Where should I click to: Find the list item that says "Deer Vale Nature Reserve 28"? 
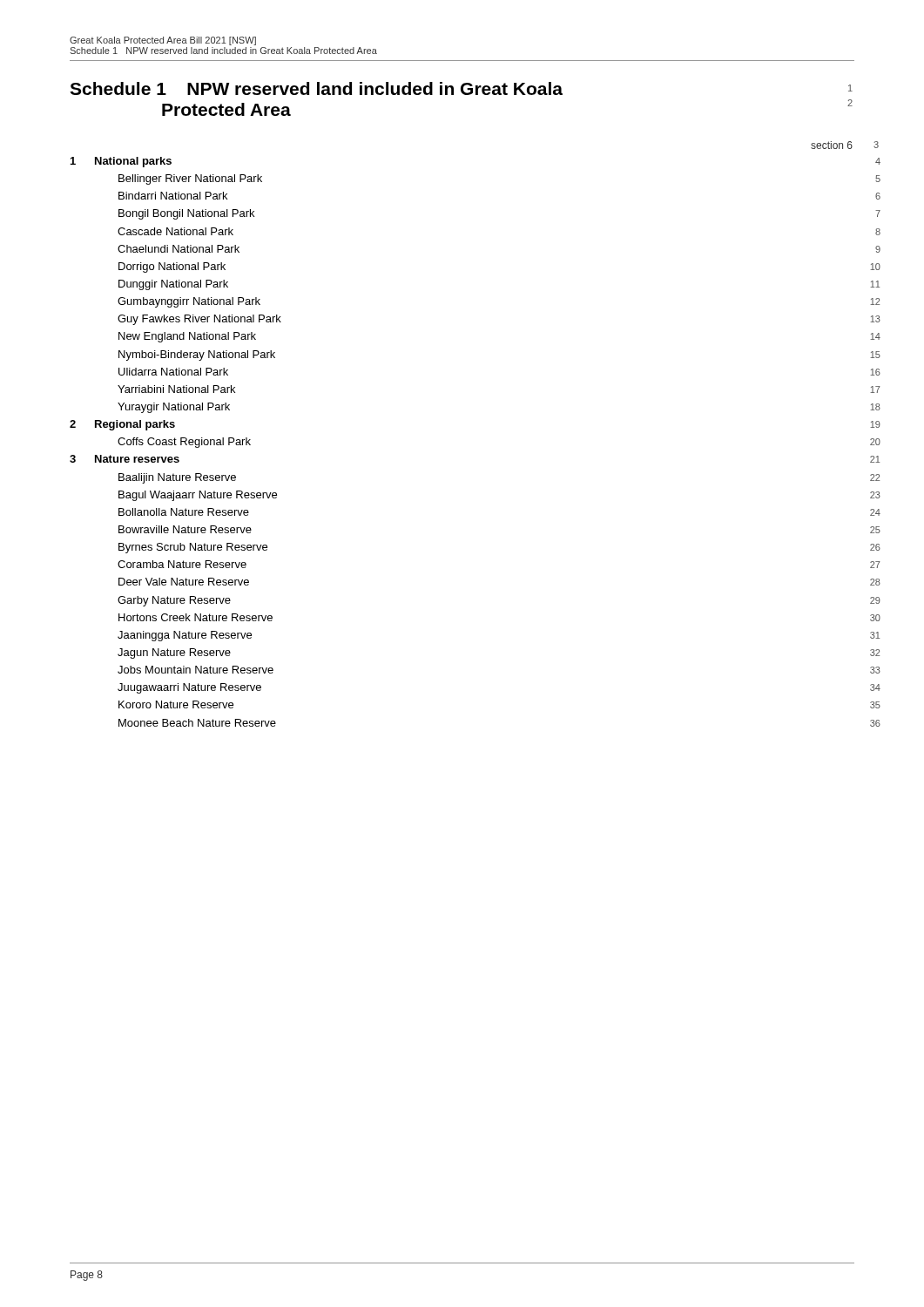[x=186, y=582]
